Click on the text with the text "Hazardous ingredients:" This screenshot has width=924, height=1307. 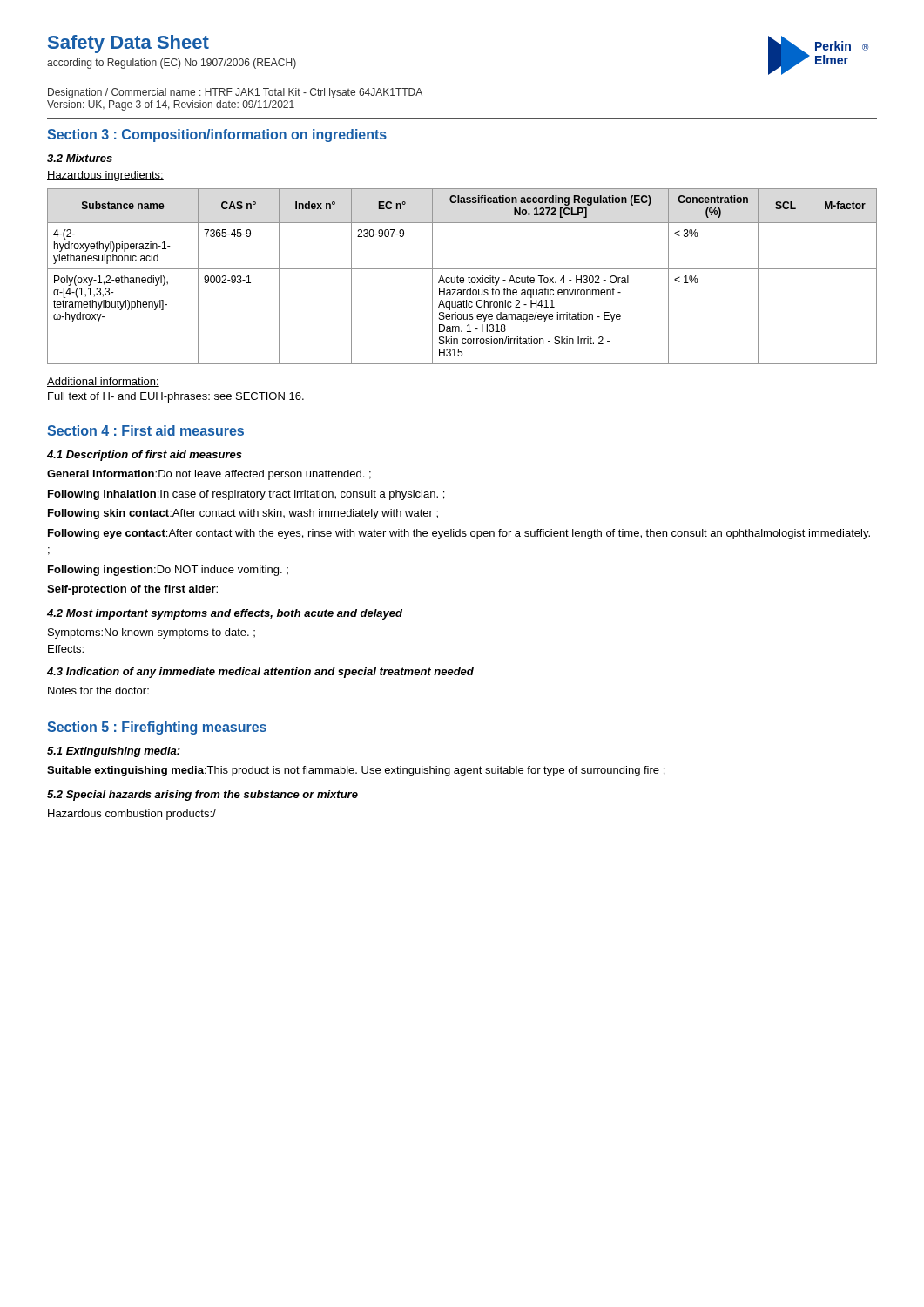pos(105,175)
